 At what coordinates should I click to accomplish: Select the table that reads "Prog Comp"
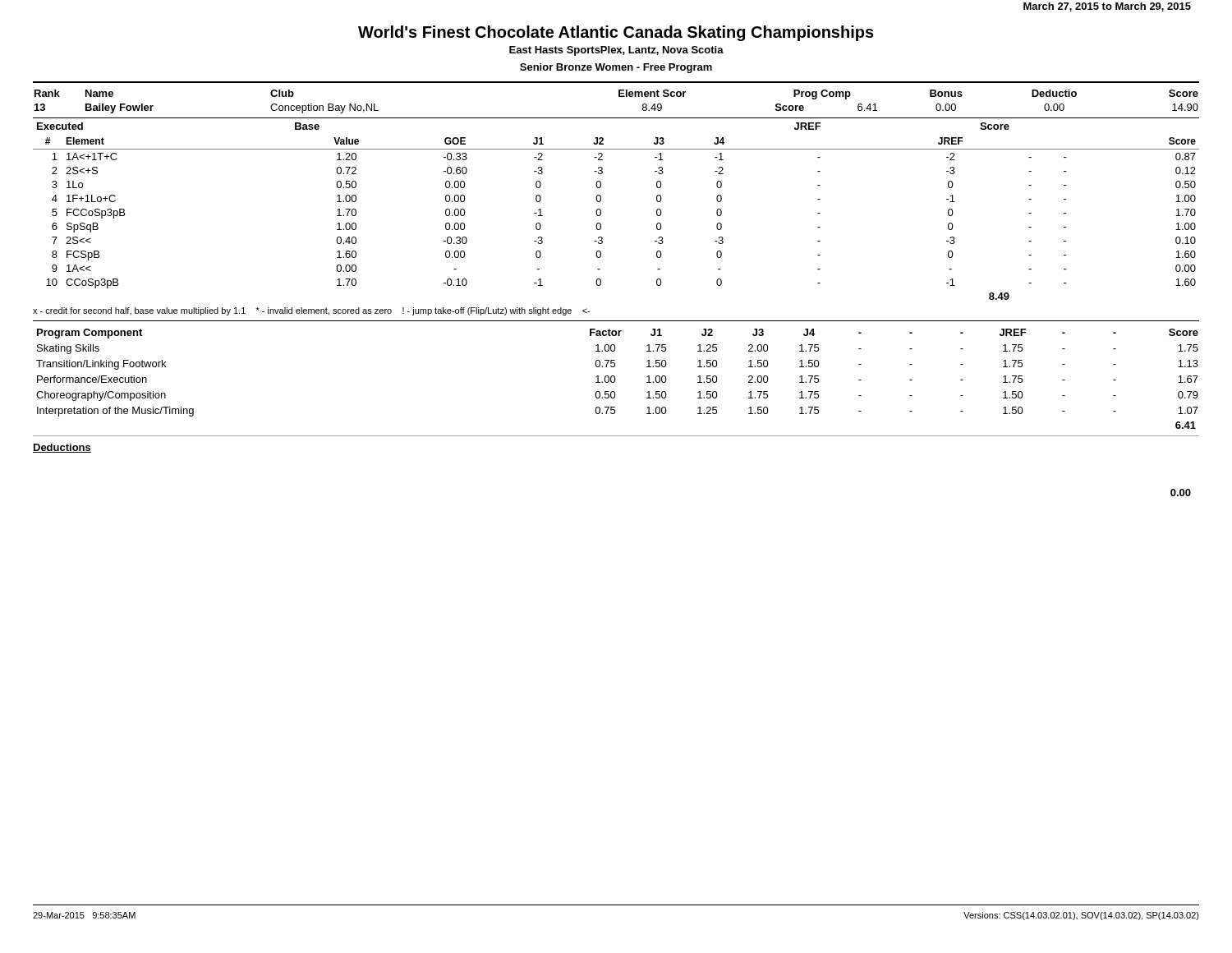(616, 100)
